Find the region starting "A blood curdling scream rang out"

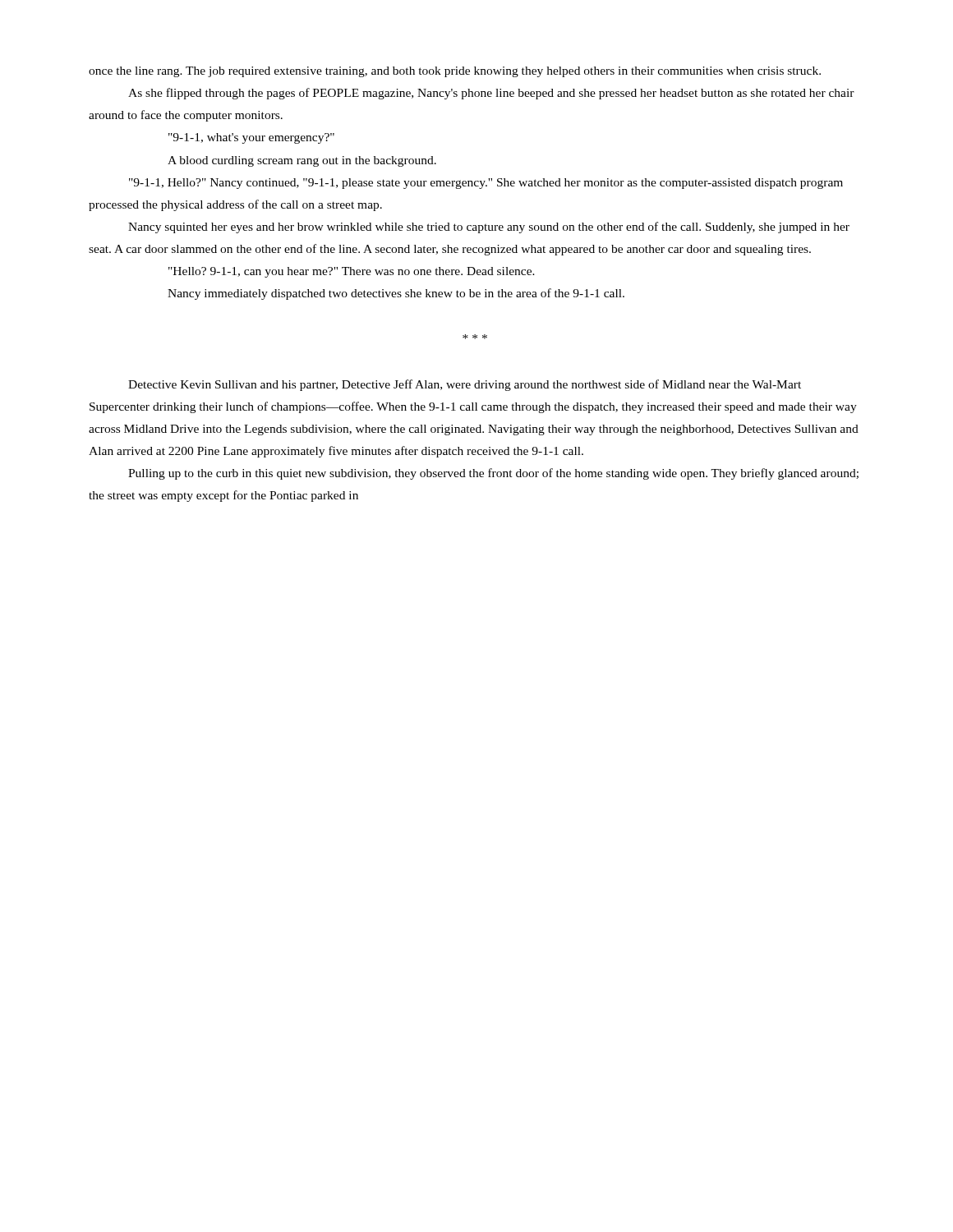point(302,161)
